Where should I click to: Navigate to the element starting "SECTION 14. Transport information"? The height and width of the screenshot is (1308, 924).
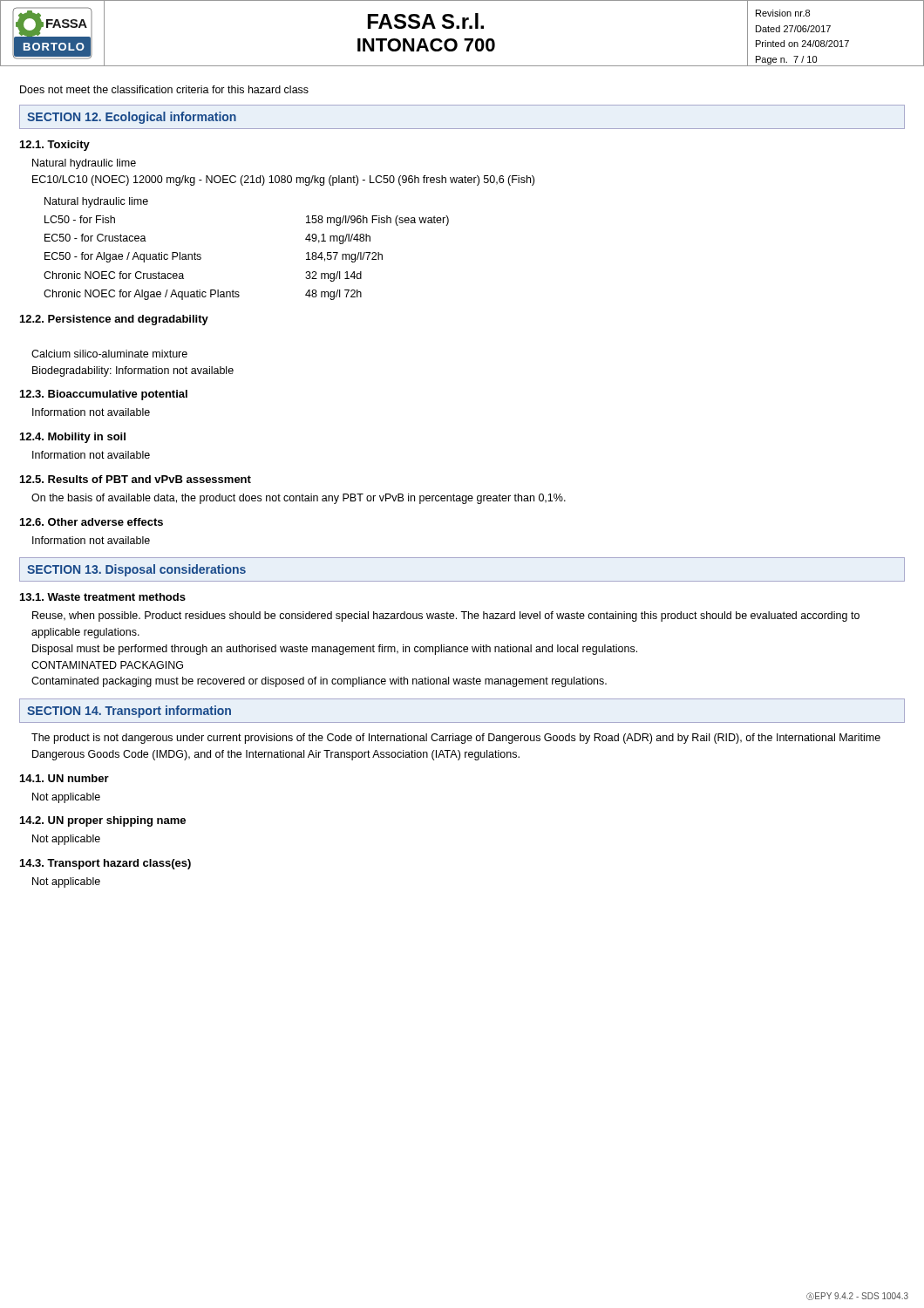tap(129, 711)
